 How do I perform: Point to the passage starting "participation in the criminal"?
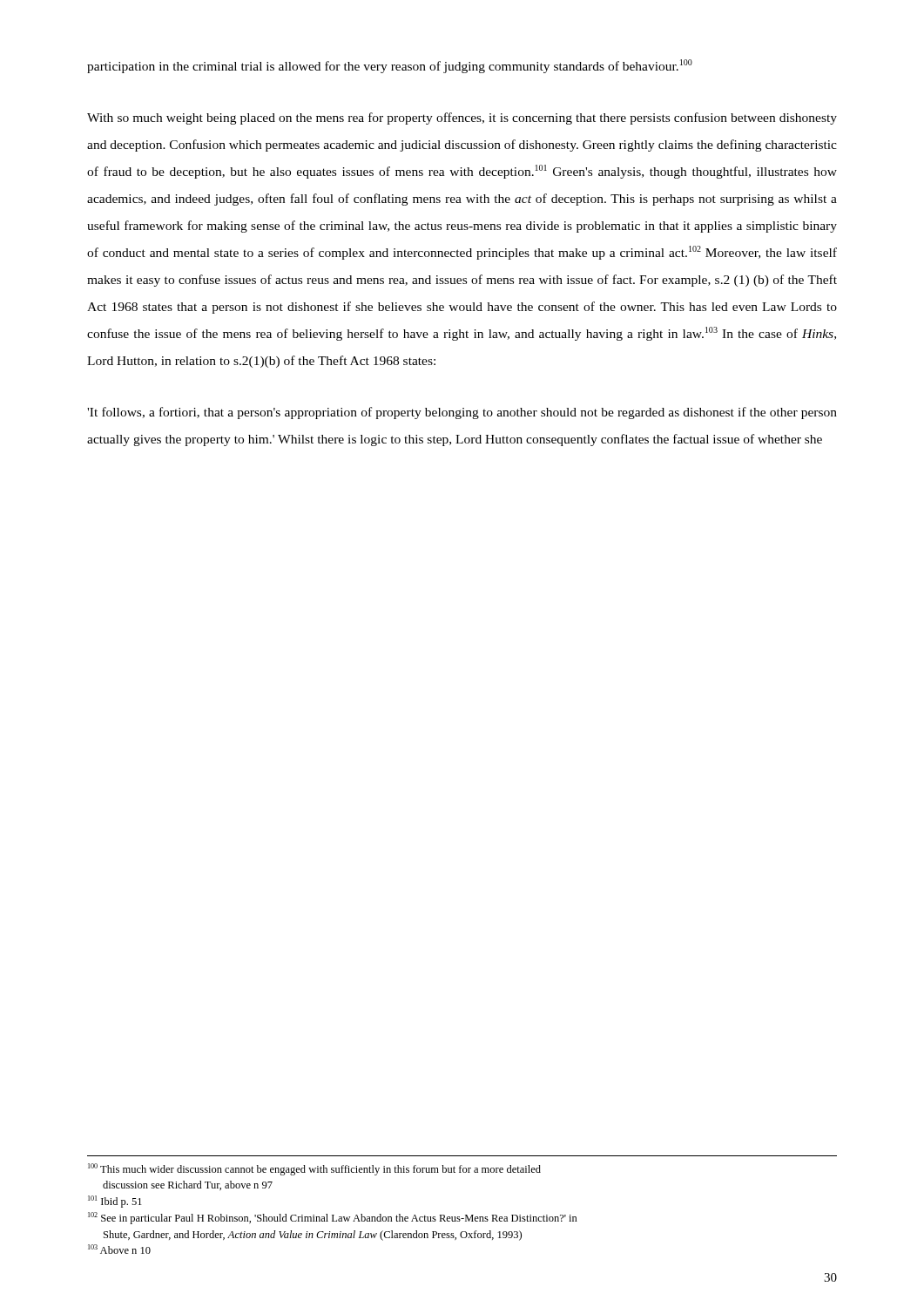462,252
